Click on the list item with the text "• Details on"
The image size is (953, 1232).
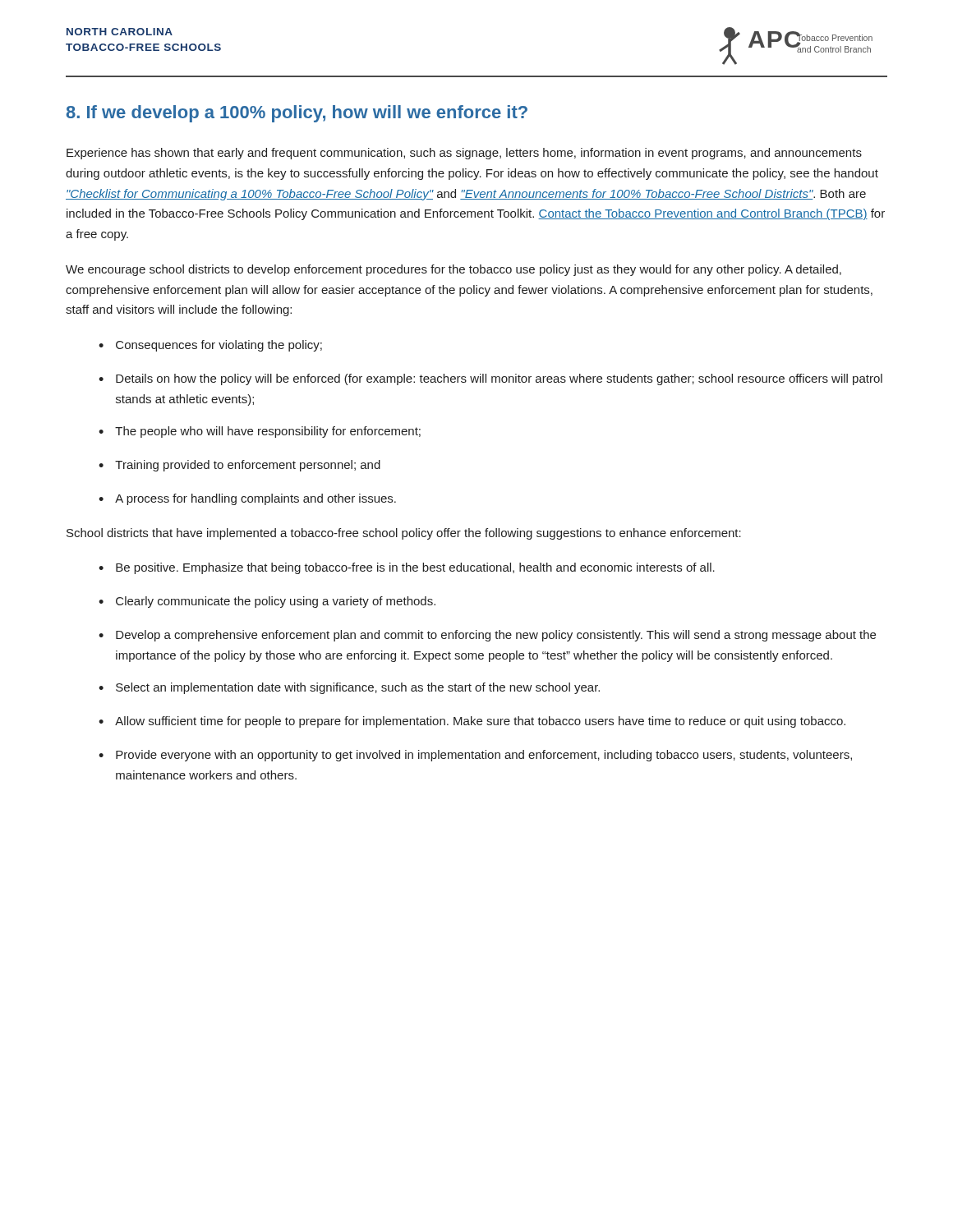pyautogui.click(x=493, y=389)
